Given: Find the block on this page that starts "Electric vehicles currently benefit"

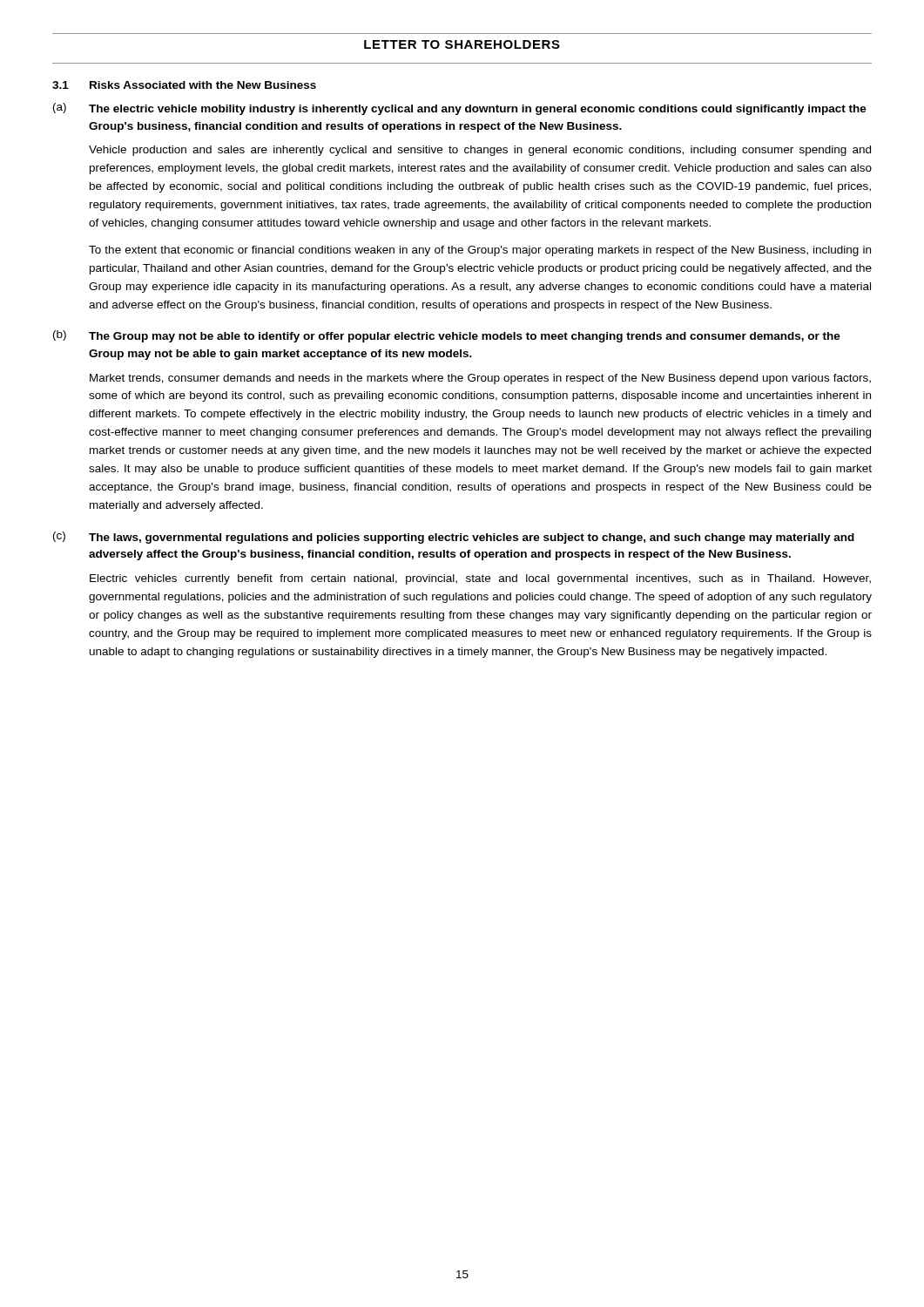Looking at the screenshot, I should click(x=480, y=615).
